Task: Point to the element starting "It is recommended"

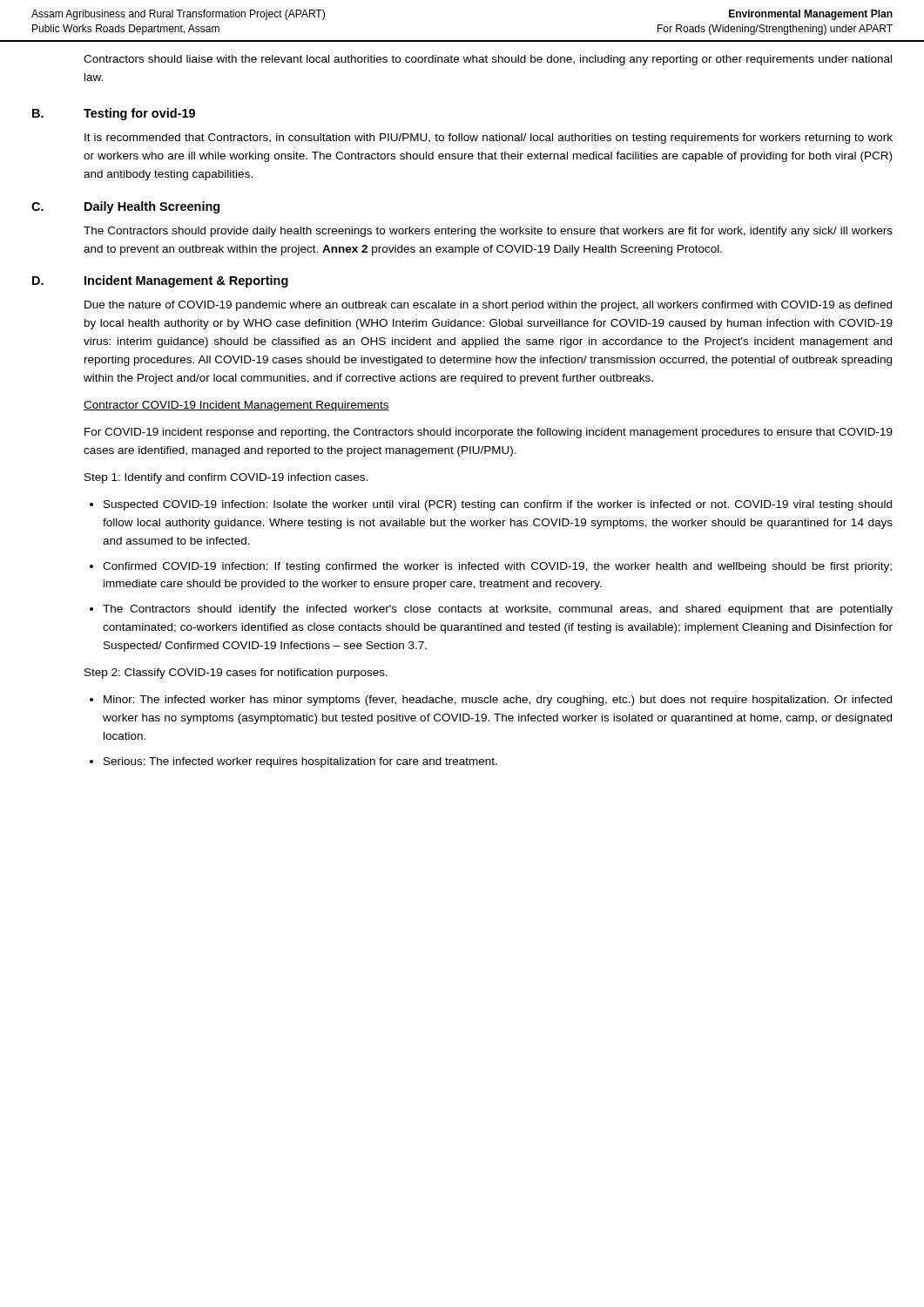Action: pos(488,156)
